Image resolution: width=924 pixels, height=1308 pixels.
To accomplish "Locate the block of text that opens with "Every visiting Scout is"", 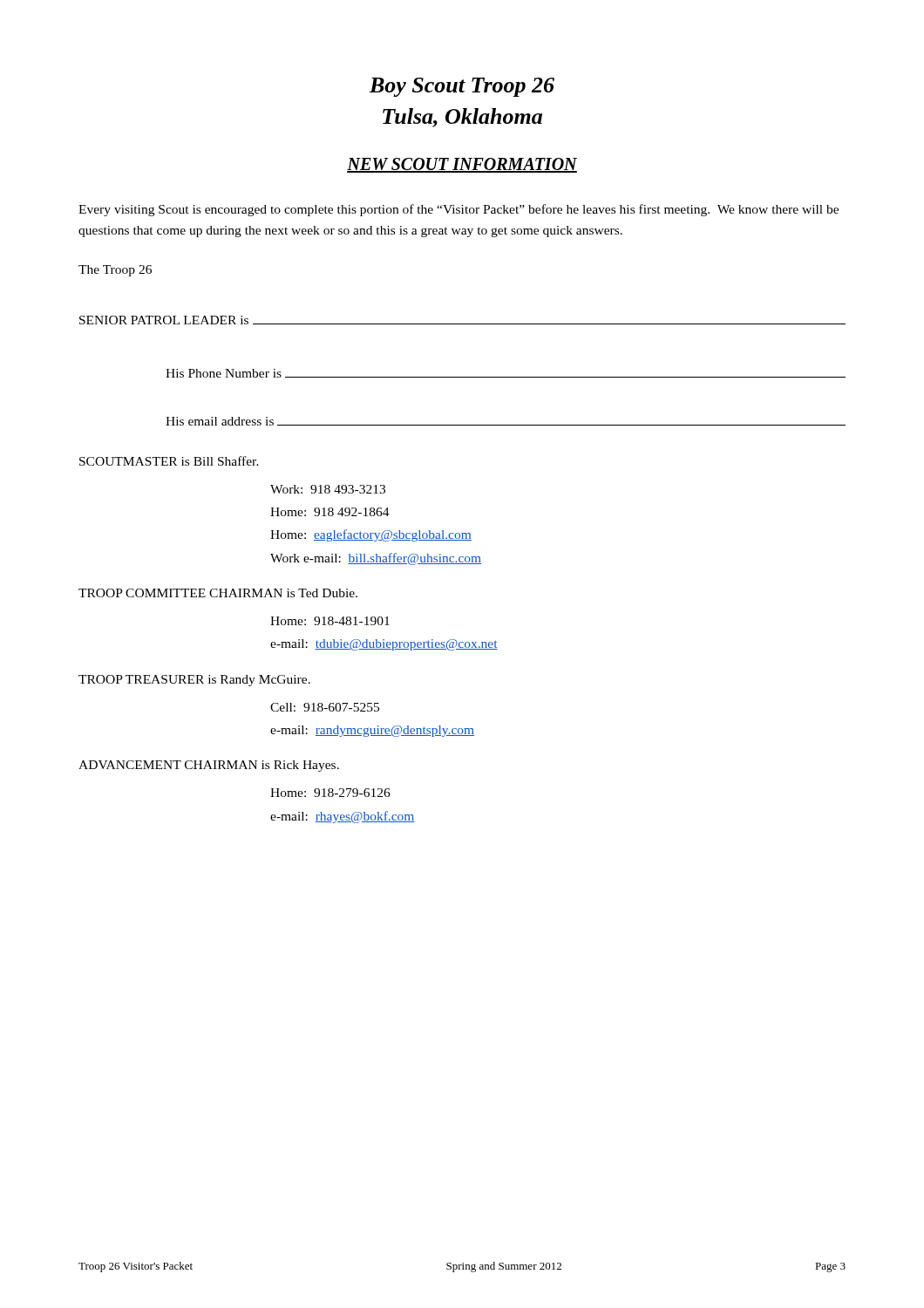I will pos(459,219).
